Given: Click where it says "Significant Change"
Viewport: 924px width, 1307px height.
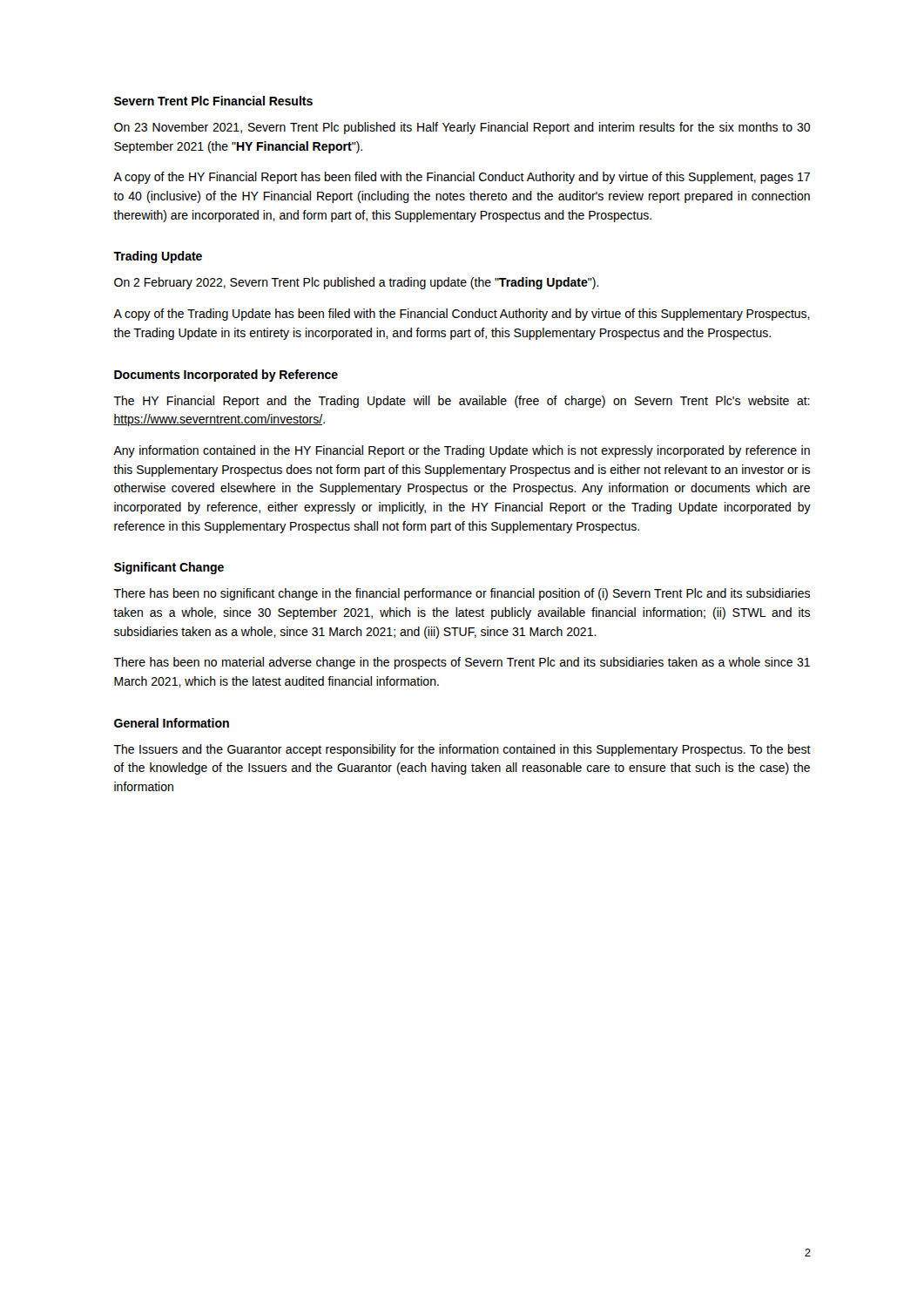Looking at the screenshot, I should click(169, 567).
